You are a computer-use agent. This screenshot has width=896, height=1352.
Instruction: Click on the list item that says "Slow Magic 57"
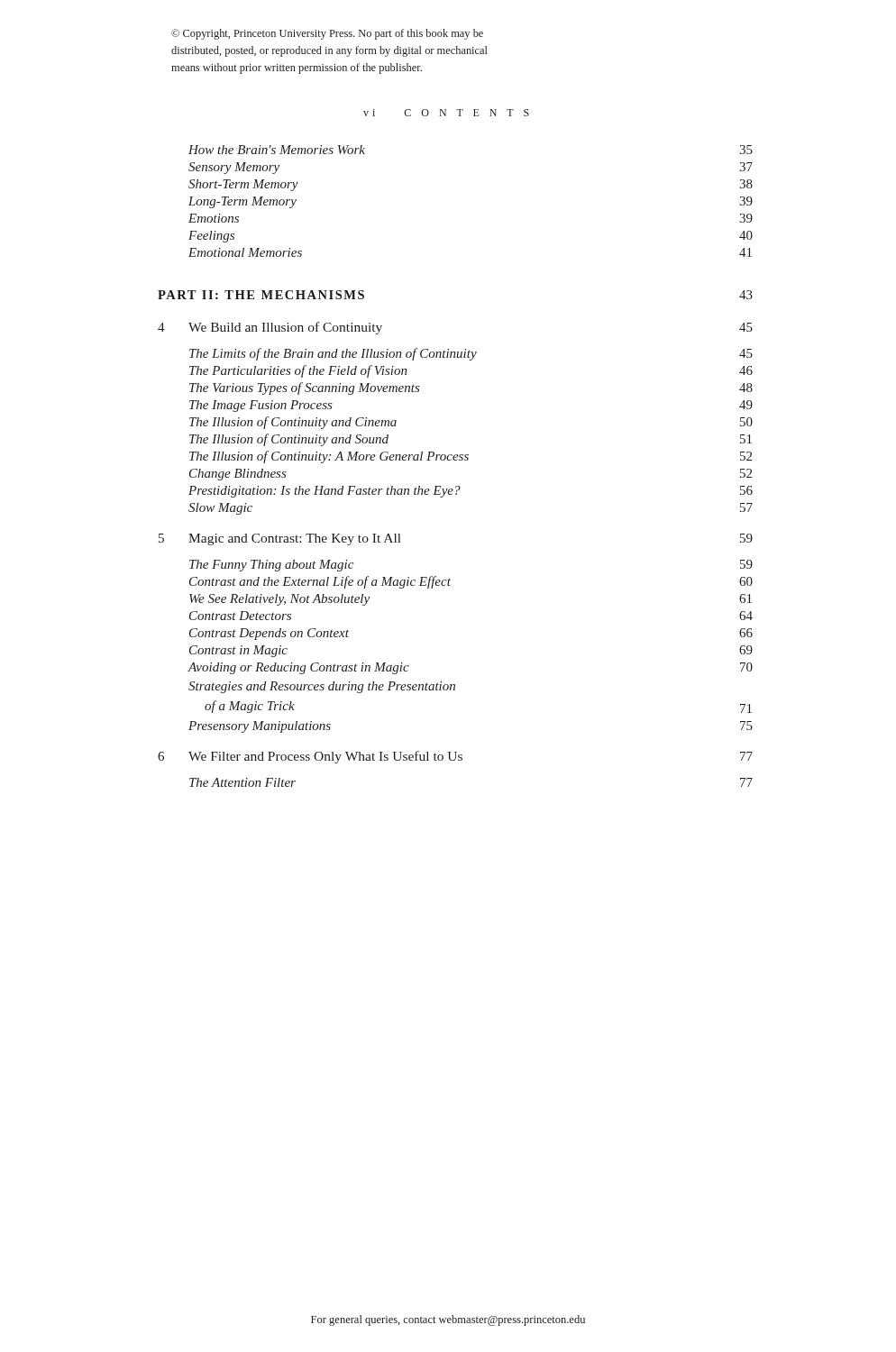click(210, 509)
